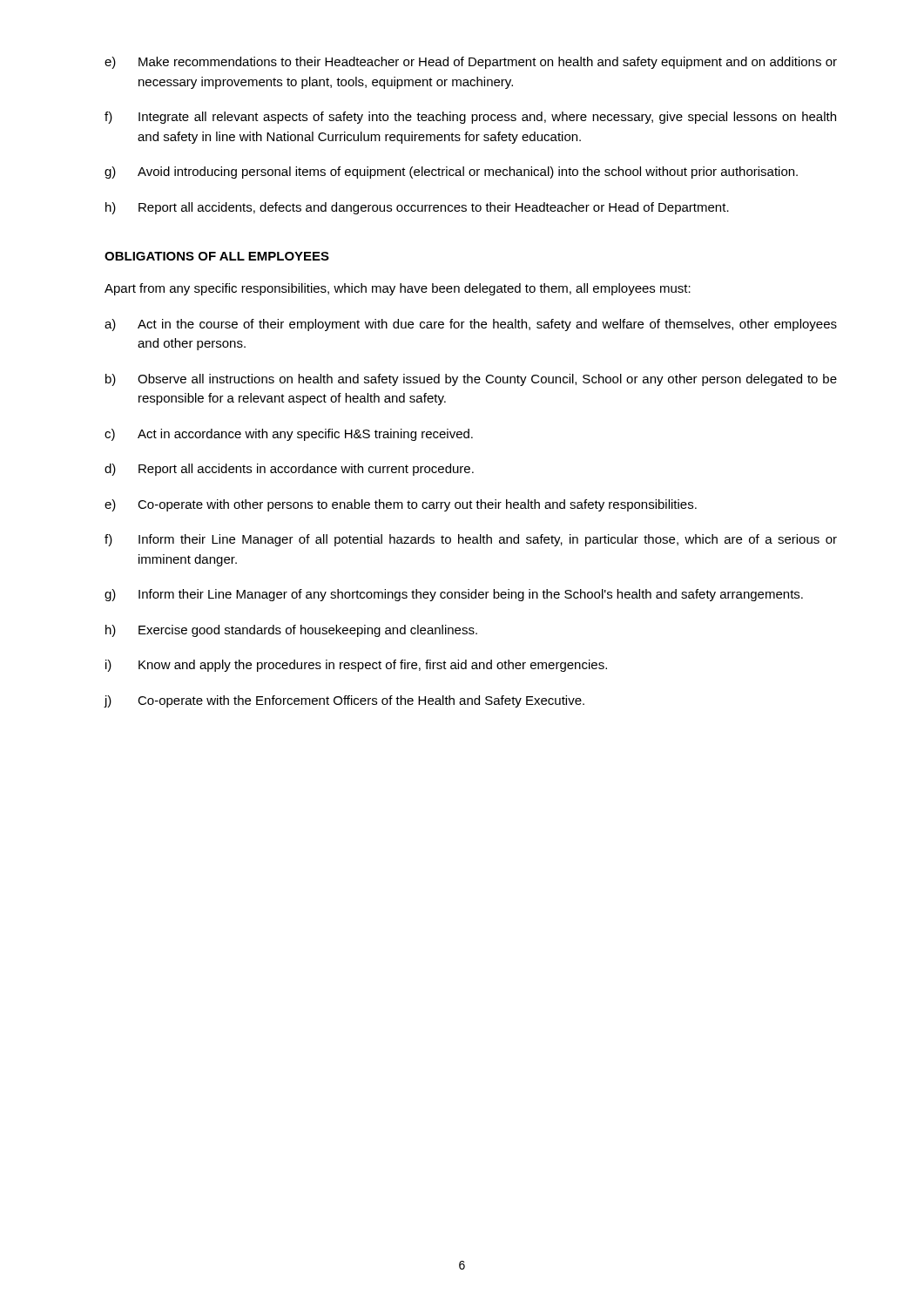This screenshot has width=924, height=1307.
Task: Point to the text block starting "j) Co-operate with the Enforcement Officers of the"
Action: tap(471, 700)
